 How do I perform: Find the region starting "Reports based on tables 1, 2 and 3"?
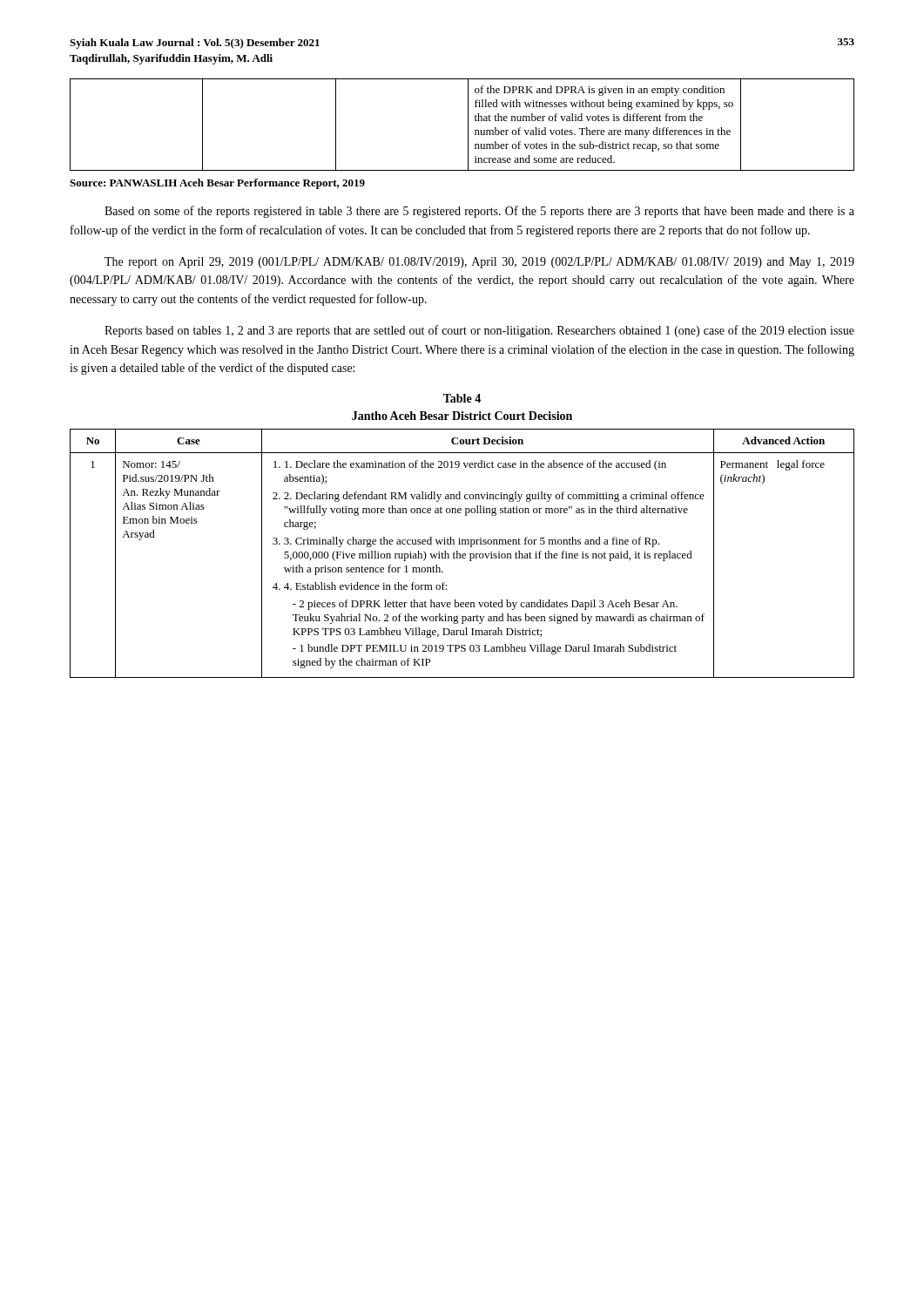click(x=462, y=349)
